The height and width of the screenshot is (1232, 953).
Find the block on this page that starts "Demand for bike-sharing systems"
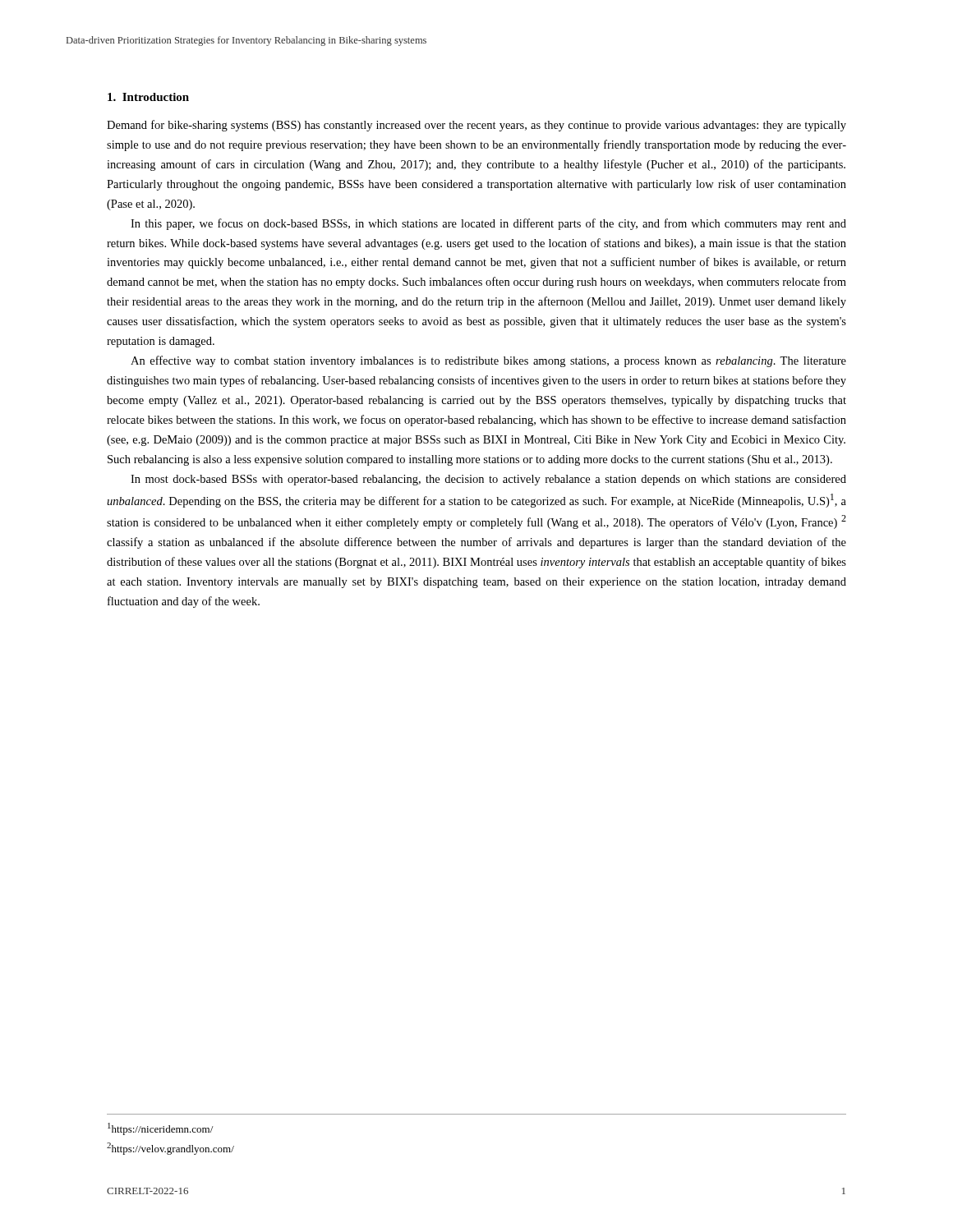[x=476, y=364]
